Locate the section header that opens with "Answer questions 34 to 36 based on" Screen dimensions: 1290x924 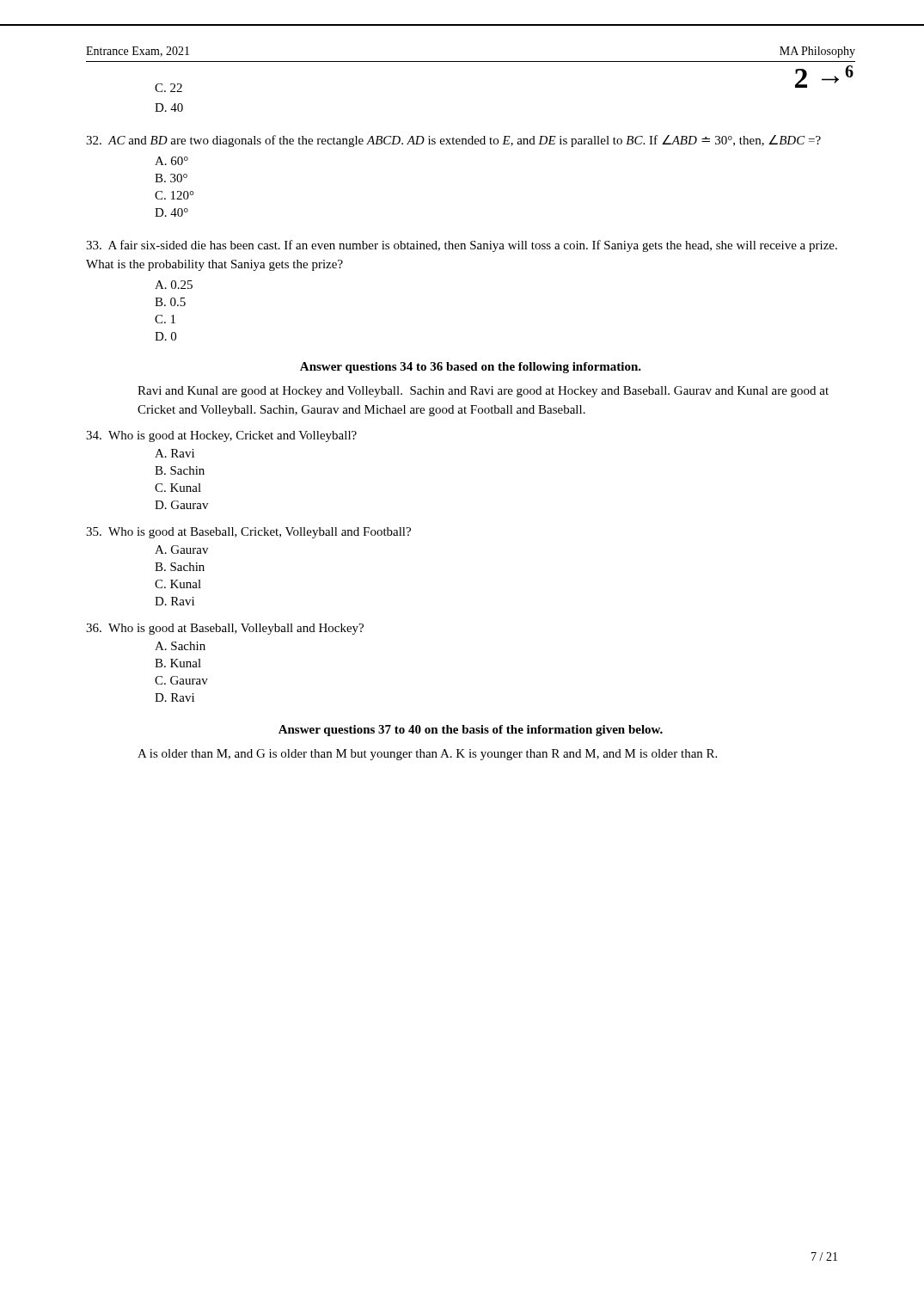[x=471, y=366]
